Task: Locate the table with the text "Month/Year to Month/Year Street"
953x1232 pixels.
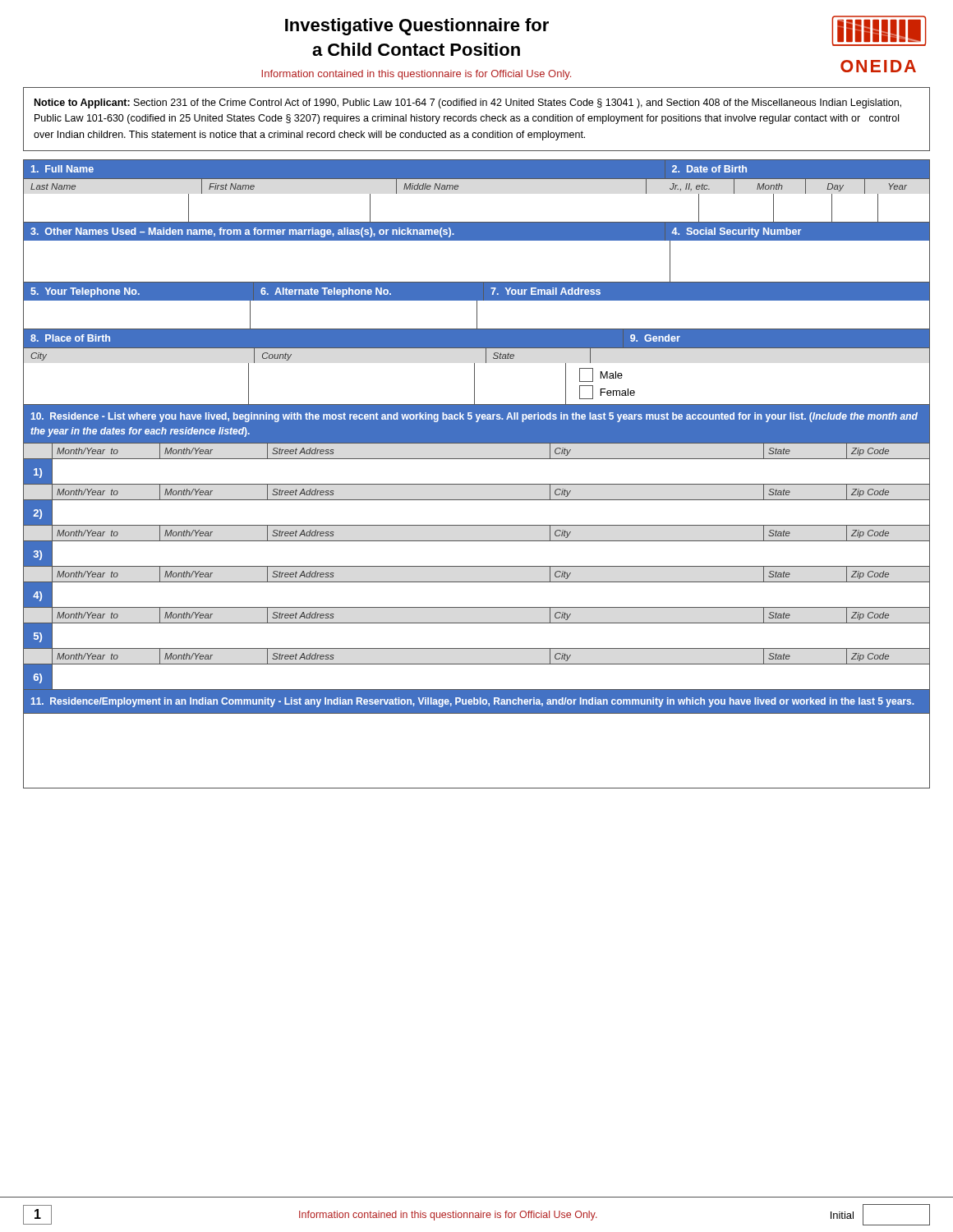Action: tap(476, 567)
